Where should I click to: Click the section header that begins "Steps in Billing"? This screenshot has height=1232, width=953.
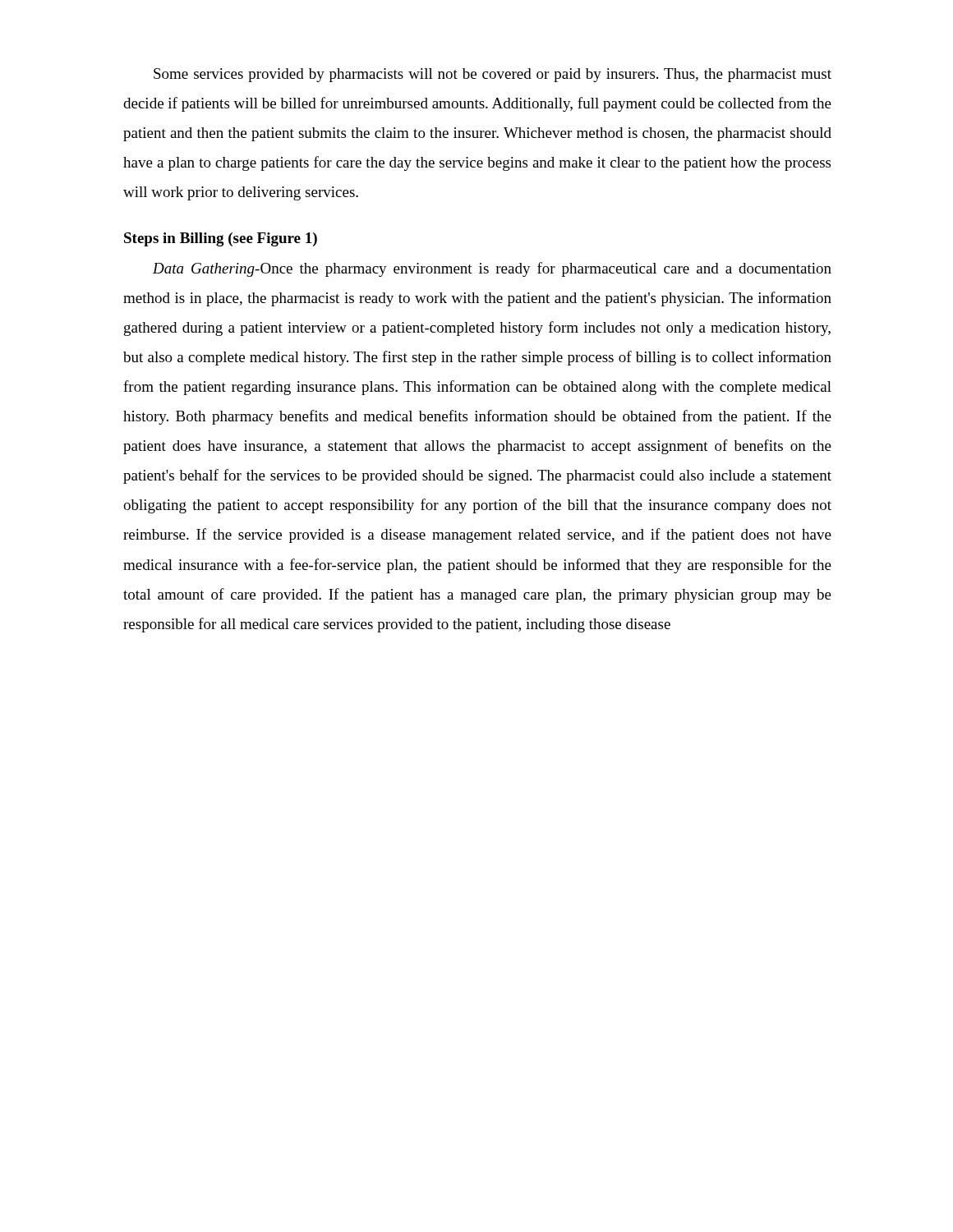click(220, 239)
